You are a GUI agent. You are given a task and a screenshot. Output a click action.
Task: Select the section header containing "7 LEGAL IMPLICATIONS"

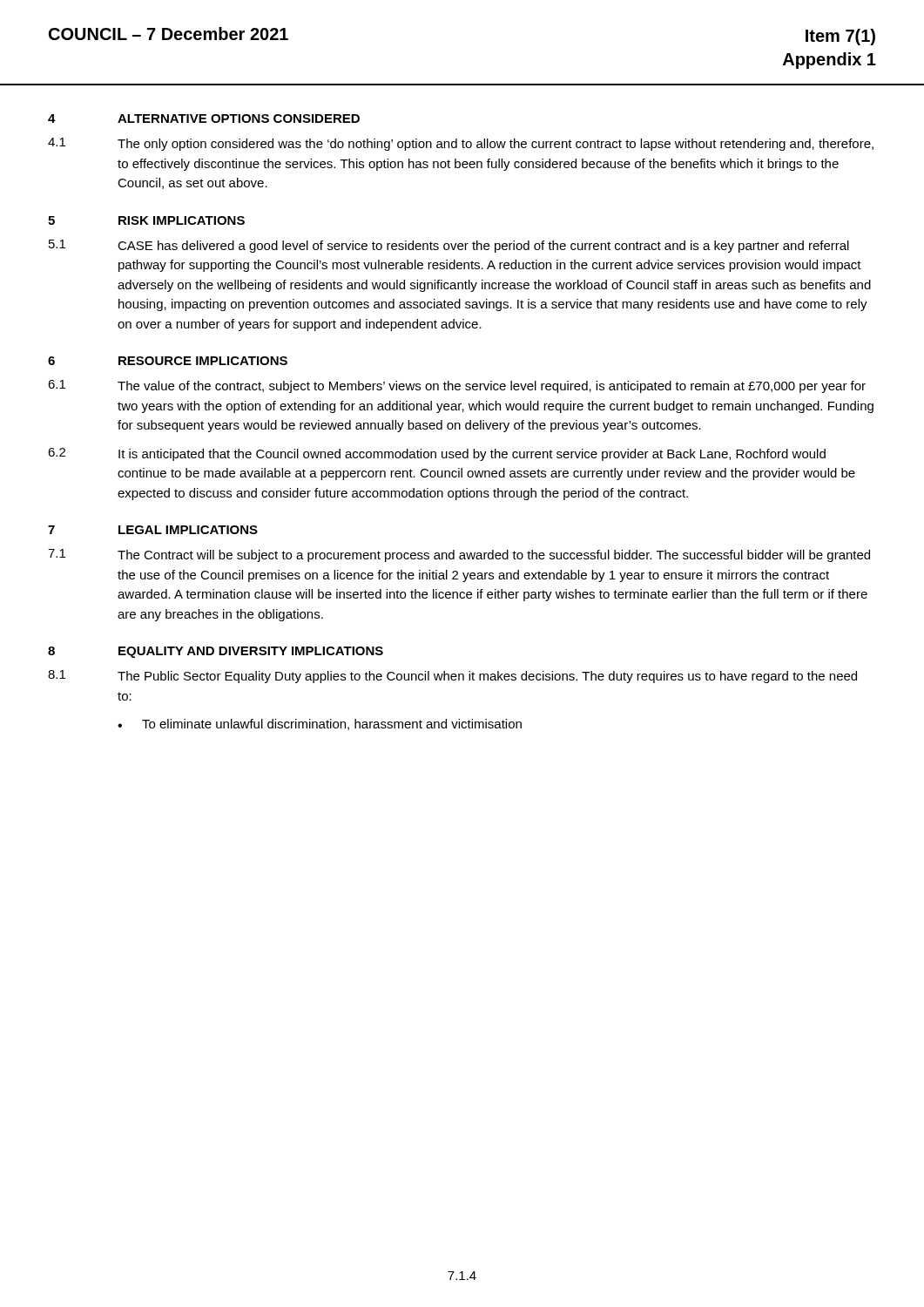coord(153,529)
